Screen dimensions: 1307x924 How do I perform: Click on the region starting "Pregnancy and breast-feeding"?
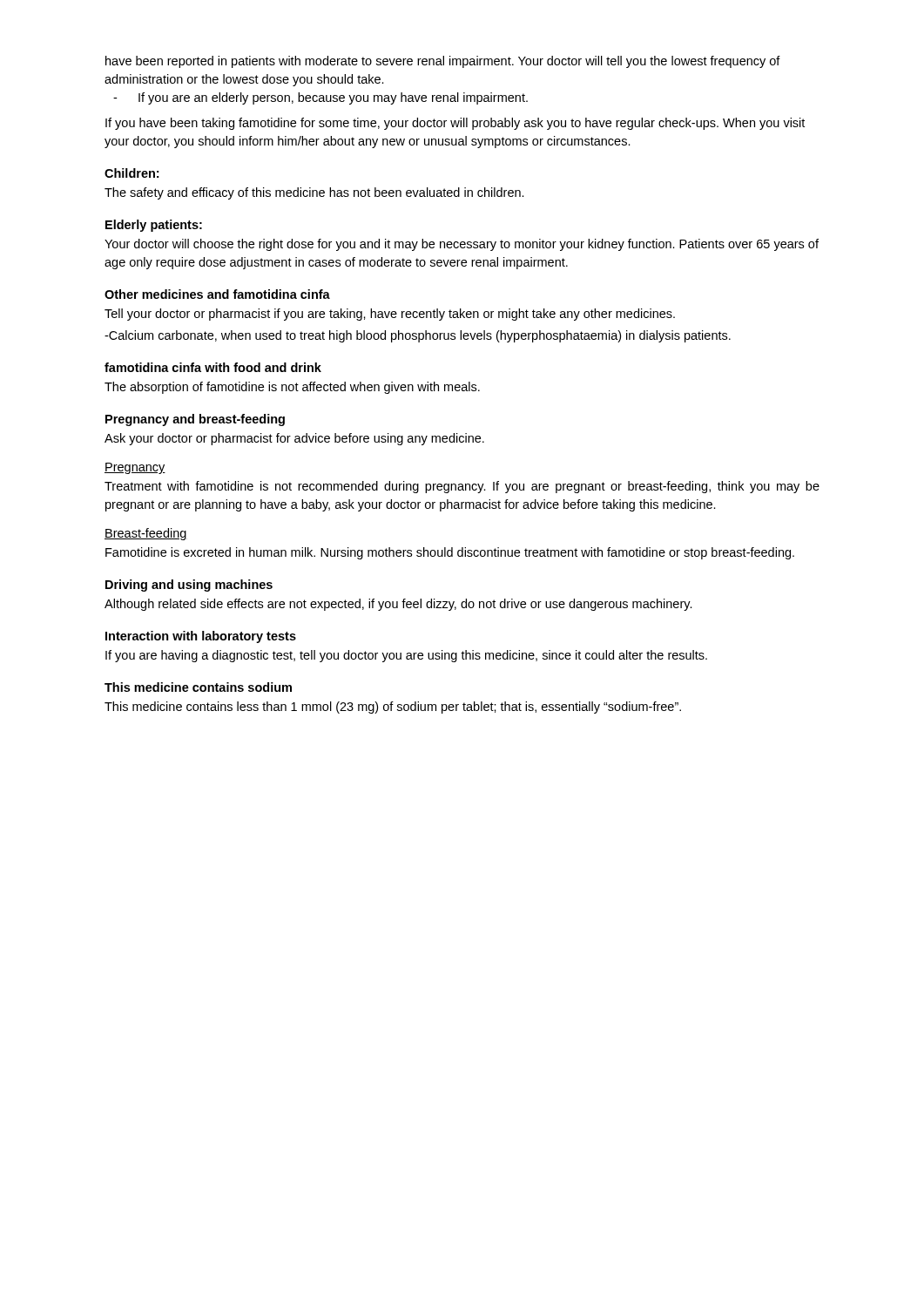pyautogui.click(x=195, y=419)
